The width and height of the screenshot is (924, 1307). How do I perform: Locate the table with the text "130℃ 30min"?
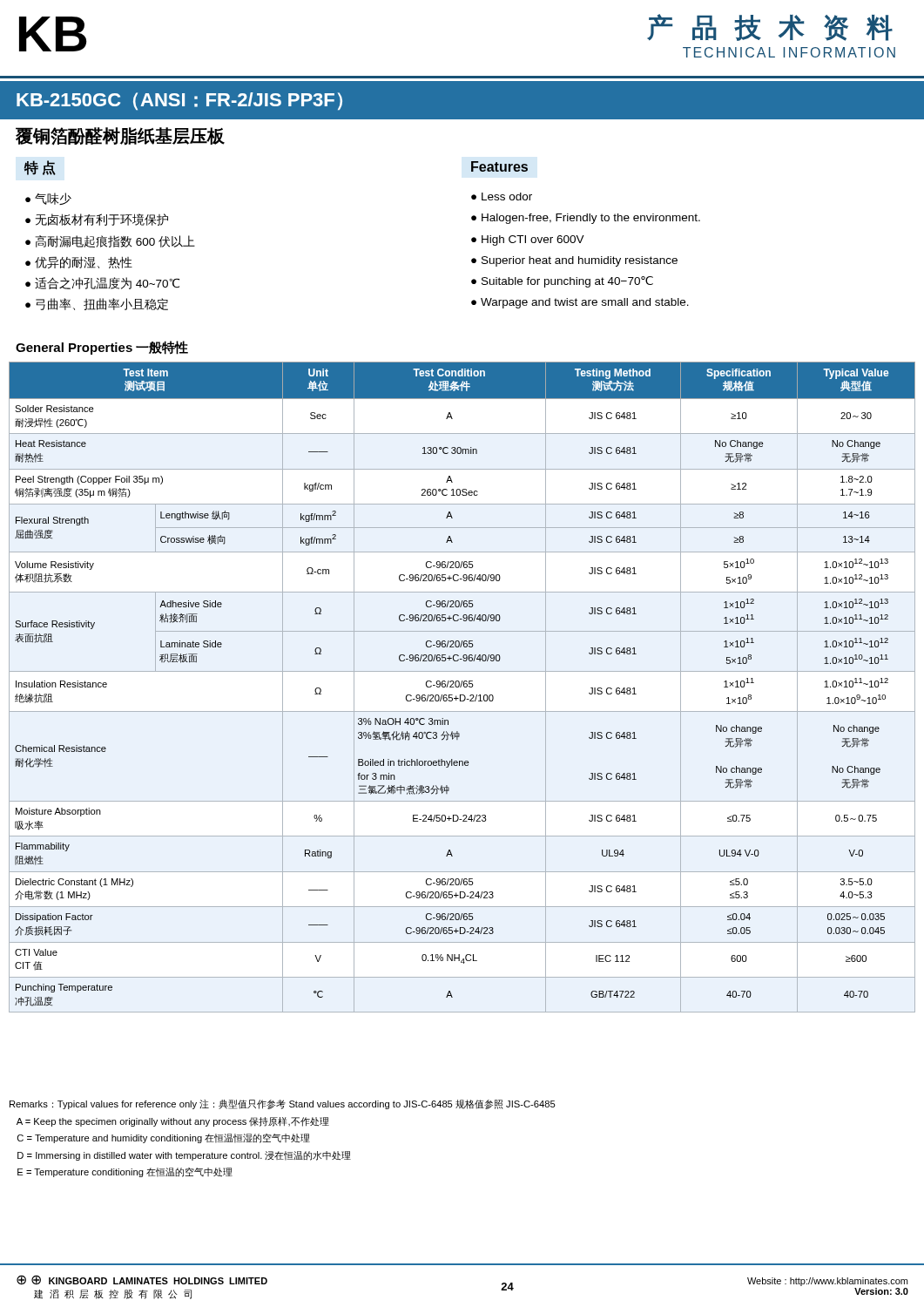tap(462, 687)
